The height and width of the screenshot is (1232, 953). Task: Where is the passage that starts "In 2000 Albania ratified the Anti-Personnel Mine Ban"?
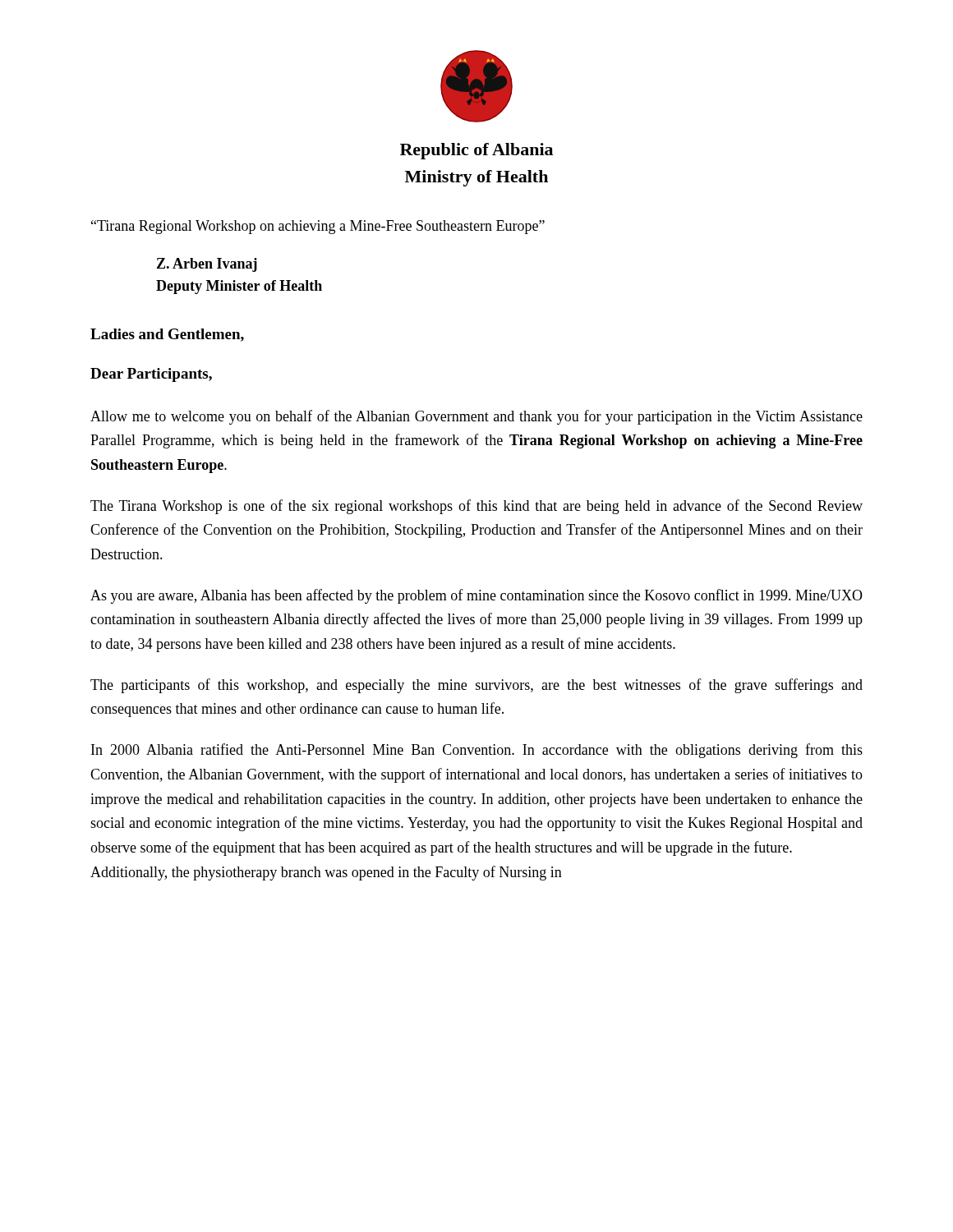click(476, 811)
